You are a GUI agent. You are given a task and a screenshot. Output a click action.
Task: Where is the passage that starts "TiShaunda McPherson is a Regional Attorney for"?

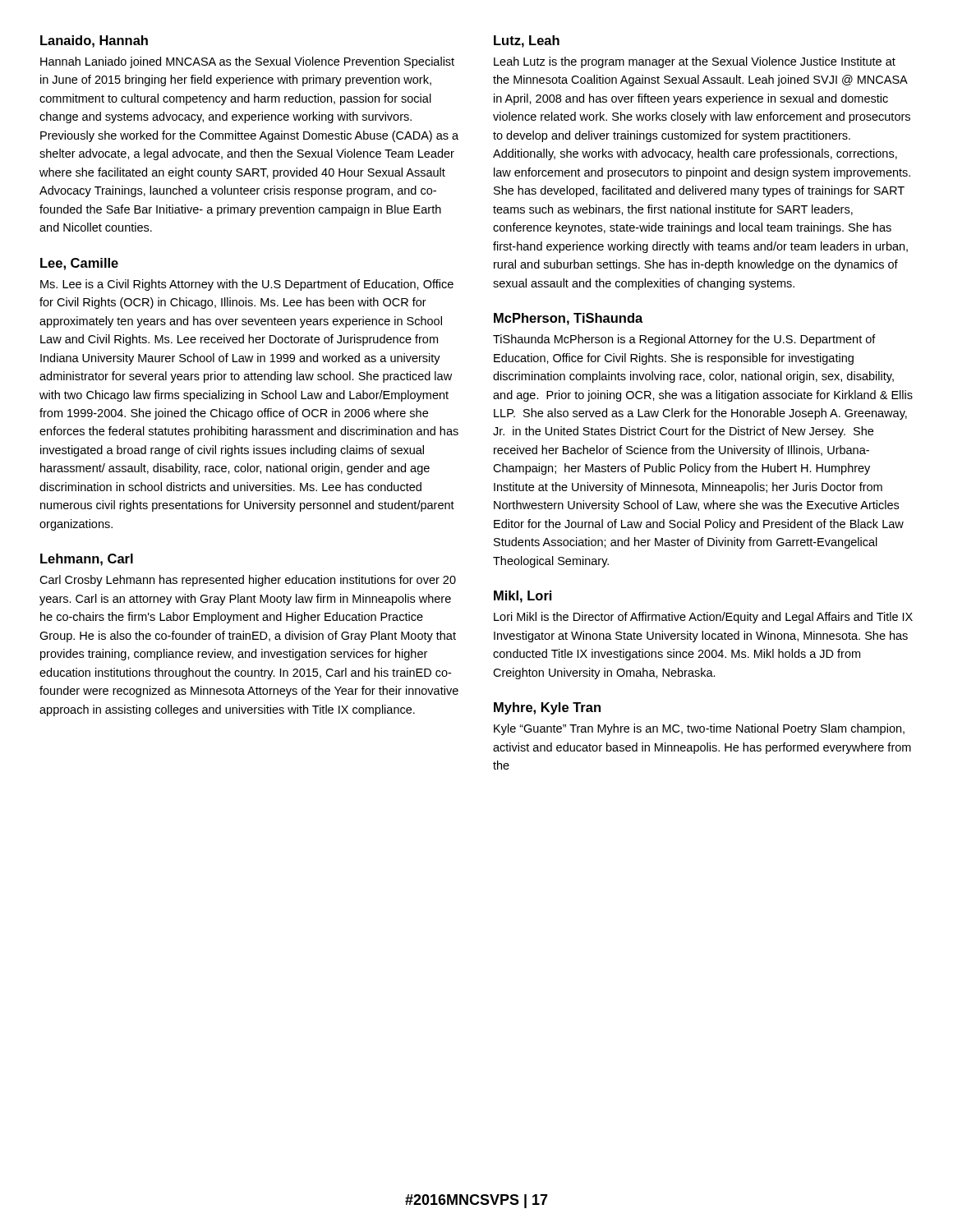point(703,450)
